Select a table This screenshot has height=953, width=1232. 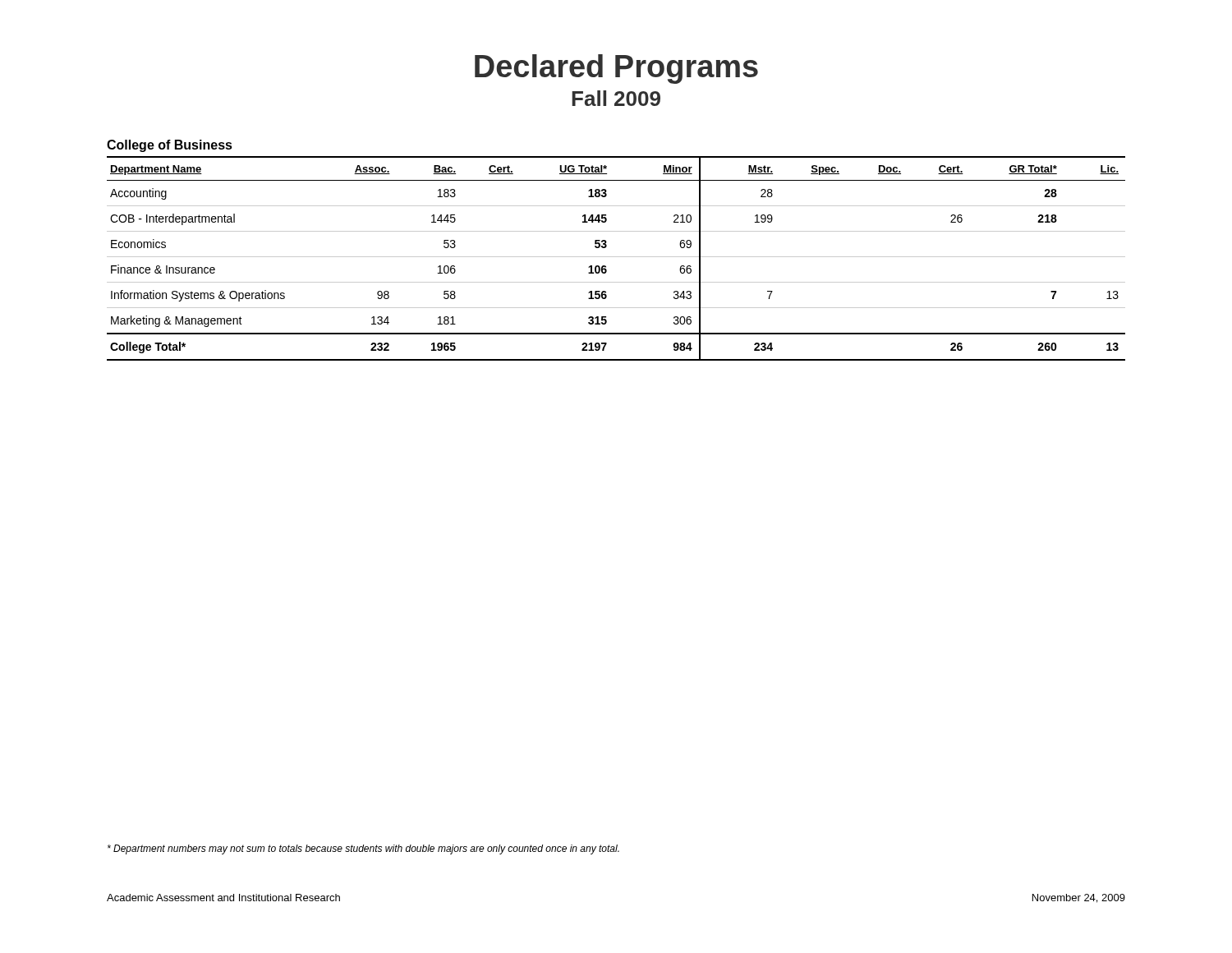616,258
